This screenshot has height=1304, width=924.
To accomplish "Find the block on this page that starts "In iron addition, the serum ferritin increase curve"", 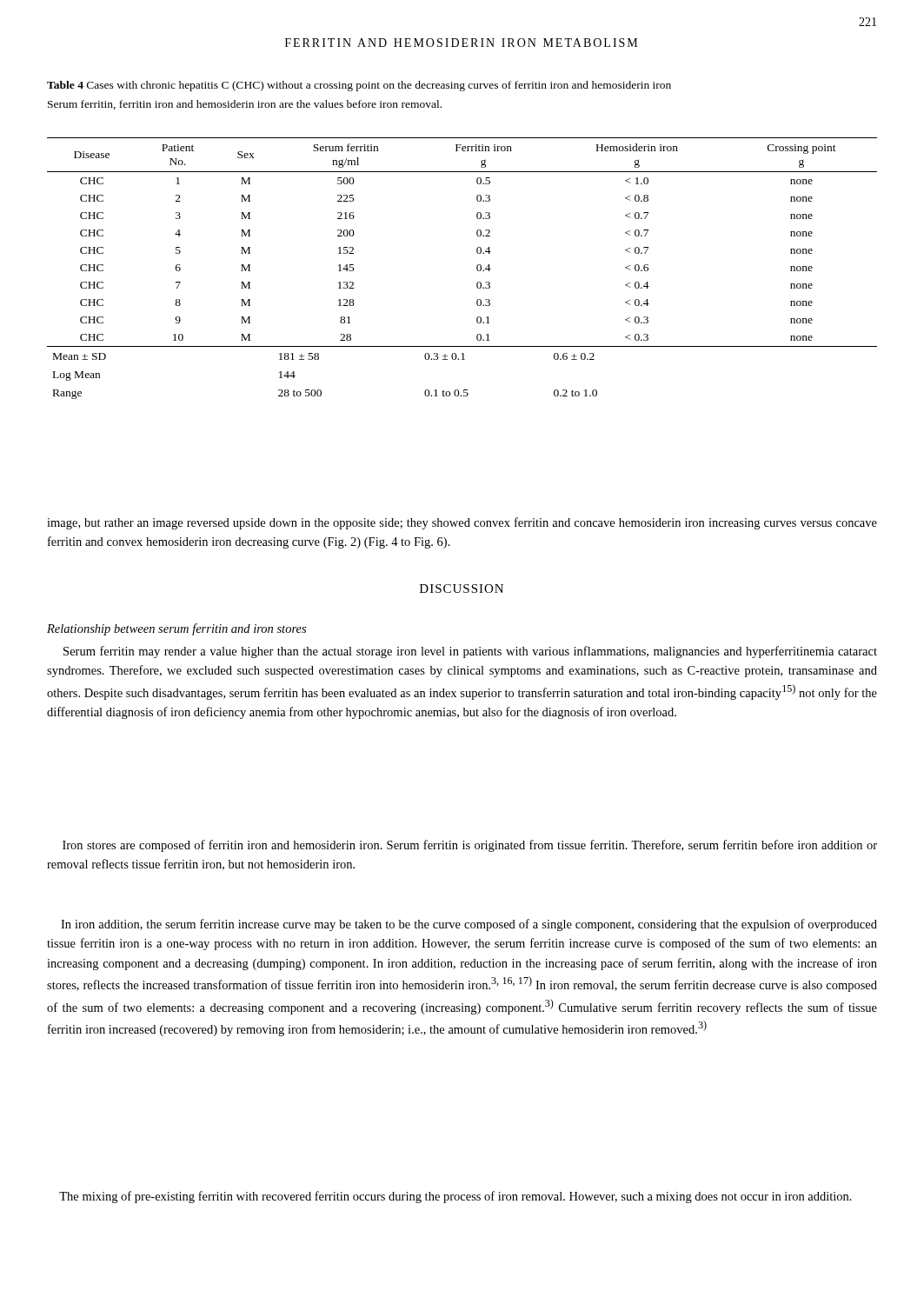I will point(462,977).
